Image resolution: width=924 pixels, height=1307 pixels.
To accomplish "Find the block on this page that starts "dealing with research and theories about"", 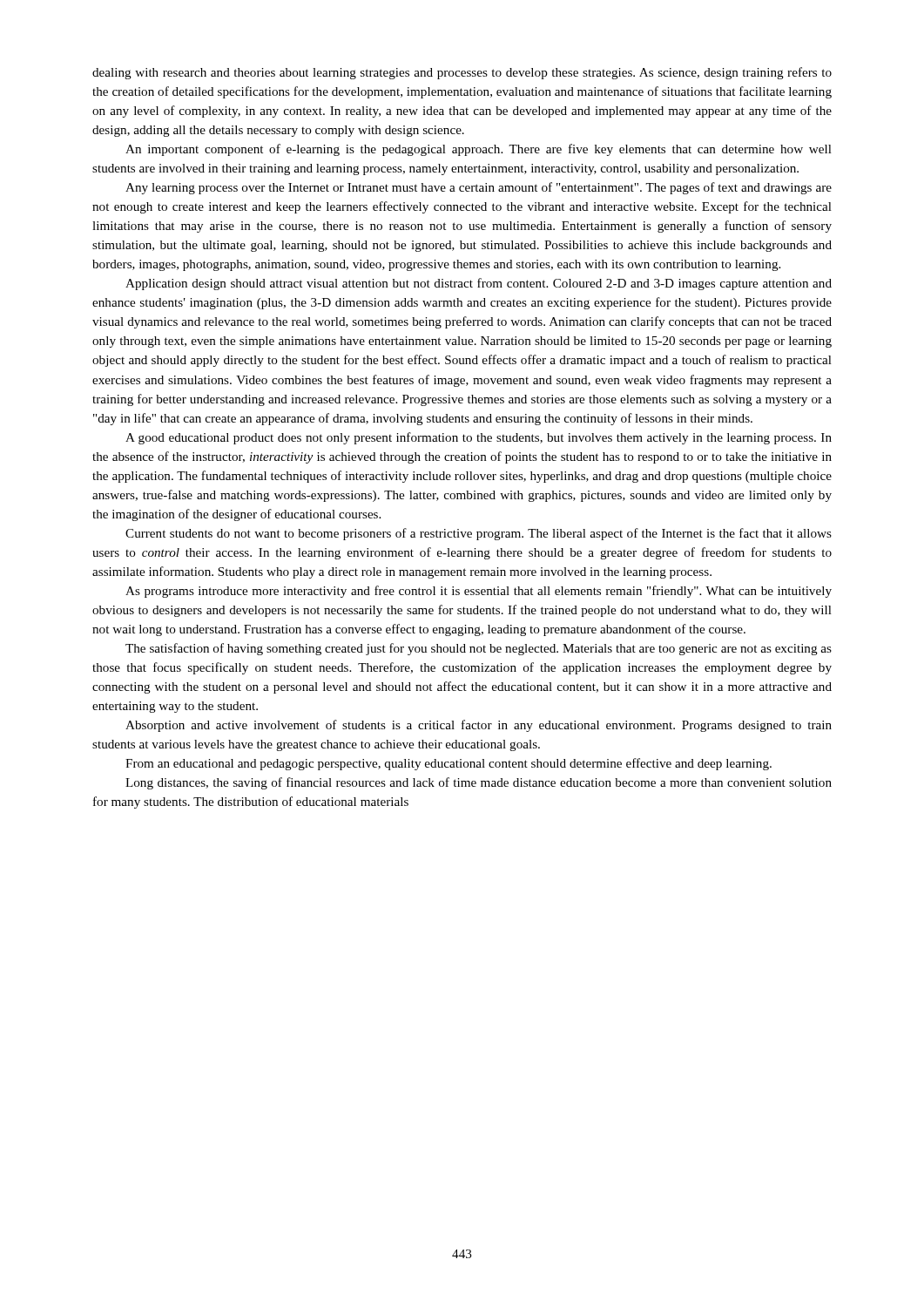I will coord(462,437).
